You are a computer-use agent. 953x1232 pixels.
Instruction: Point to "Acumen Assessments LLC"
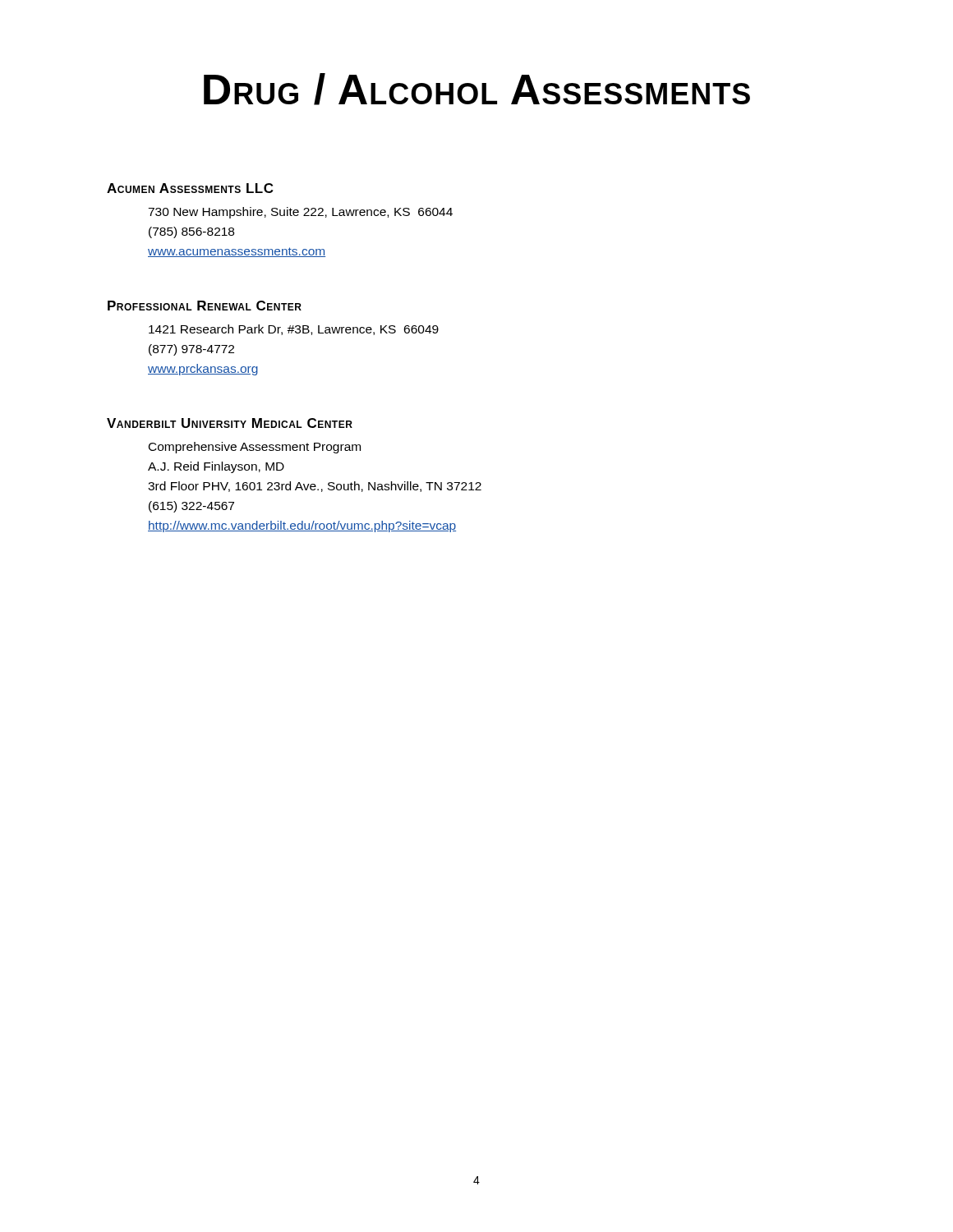(190, 188)
